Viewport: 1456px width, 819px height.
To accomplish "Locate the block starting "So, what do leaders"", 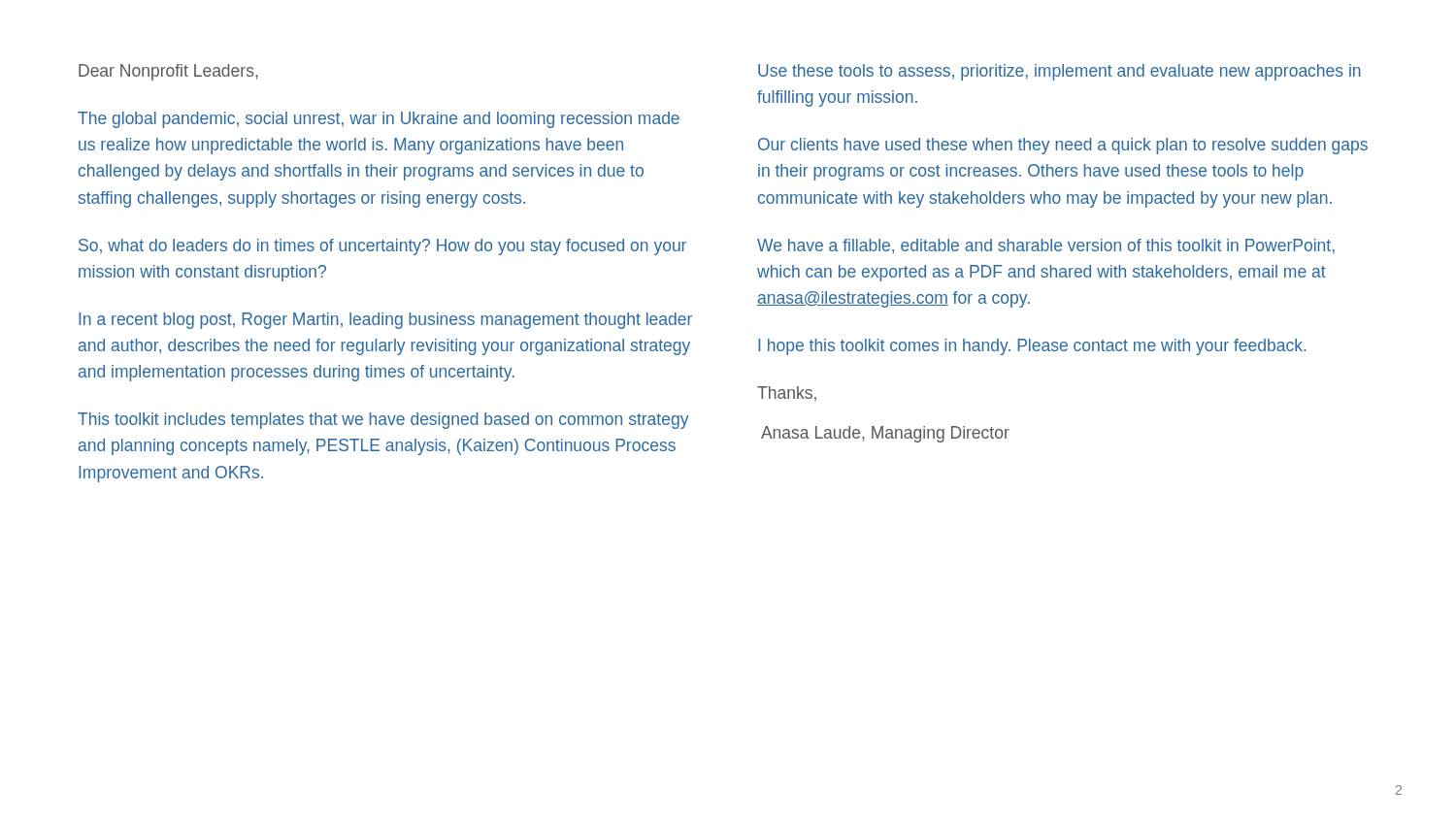I will click(x=382, y=258).
